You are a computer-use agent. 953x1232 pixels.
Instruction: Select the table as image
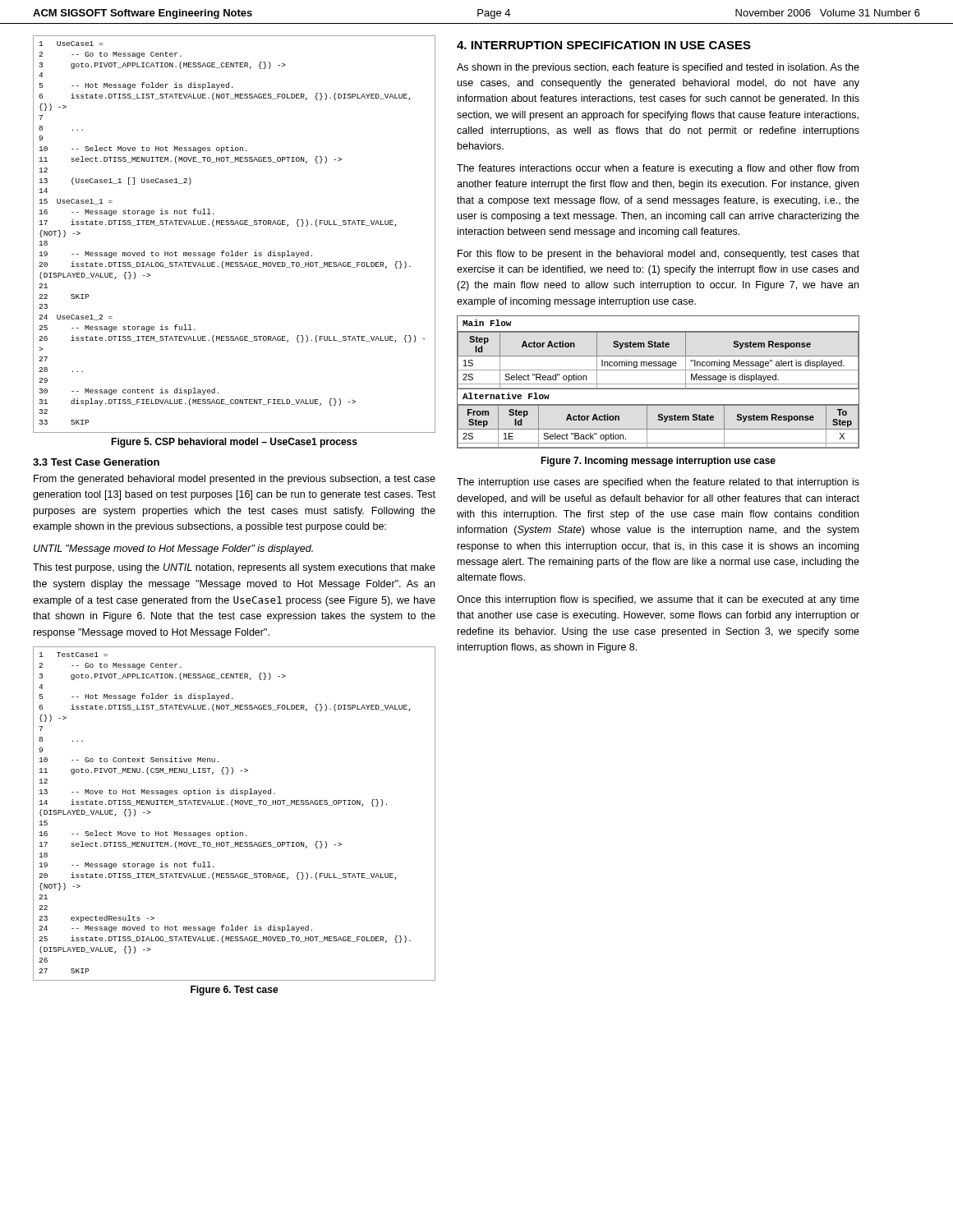[658, 382]
